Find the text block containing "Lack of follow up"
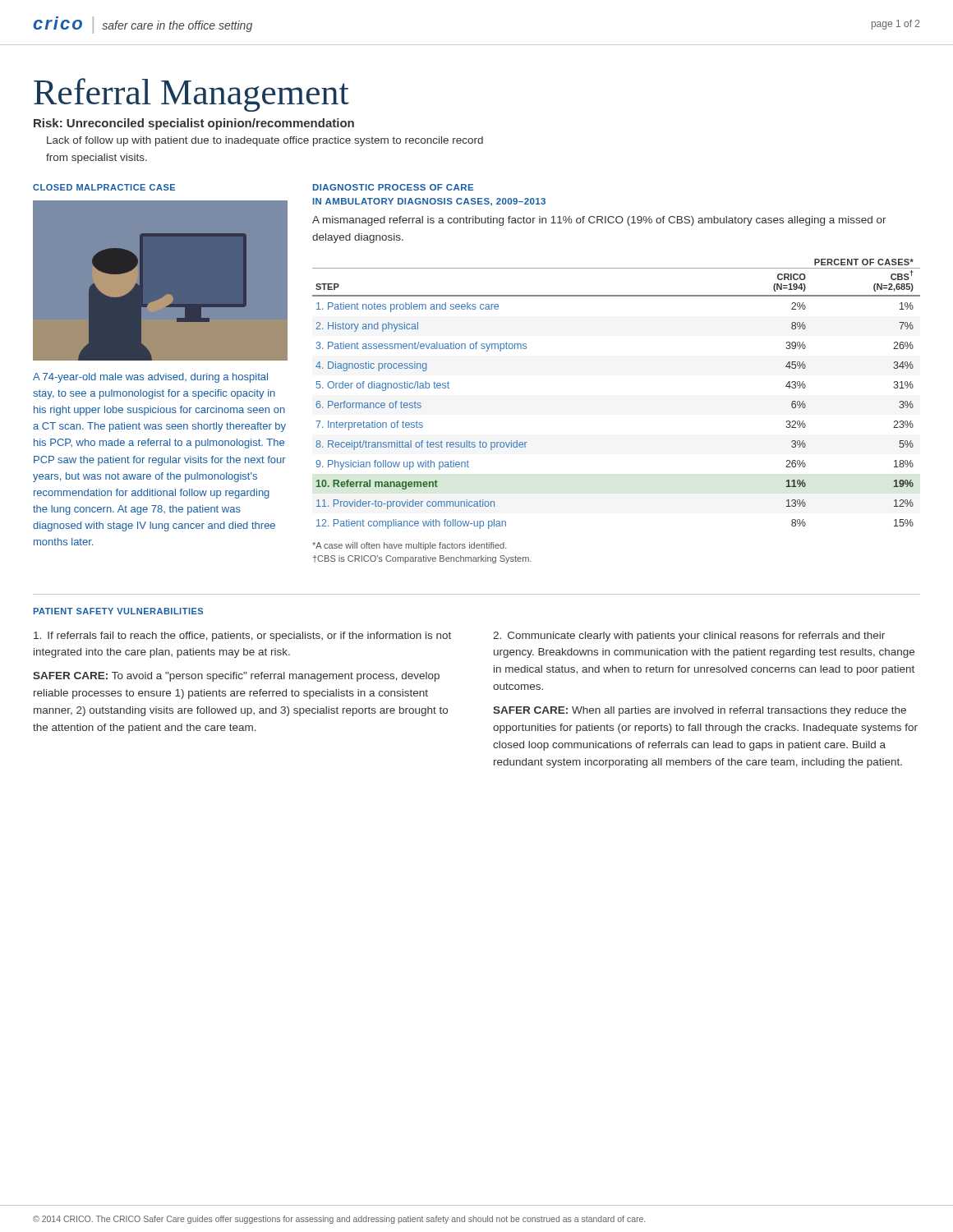 tap(483, 149)
